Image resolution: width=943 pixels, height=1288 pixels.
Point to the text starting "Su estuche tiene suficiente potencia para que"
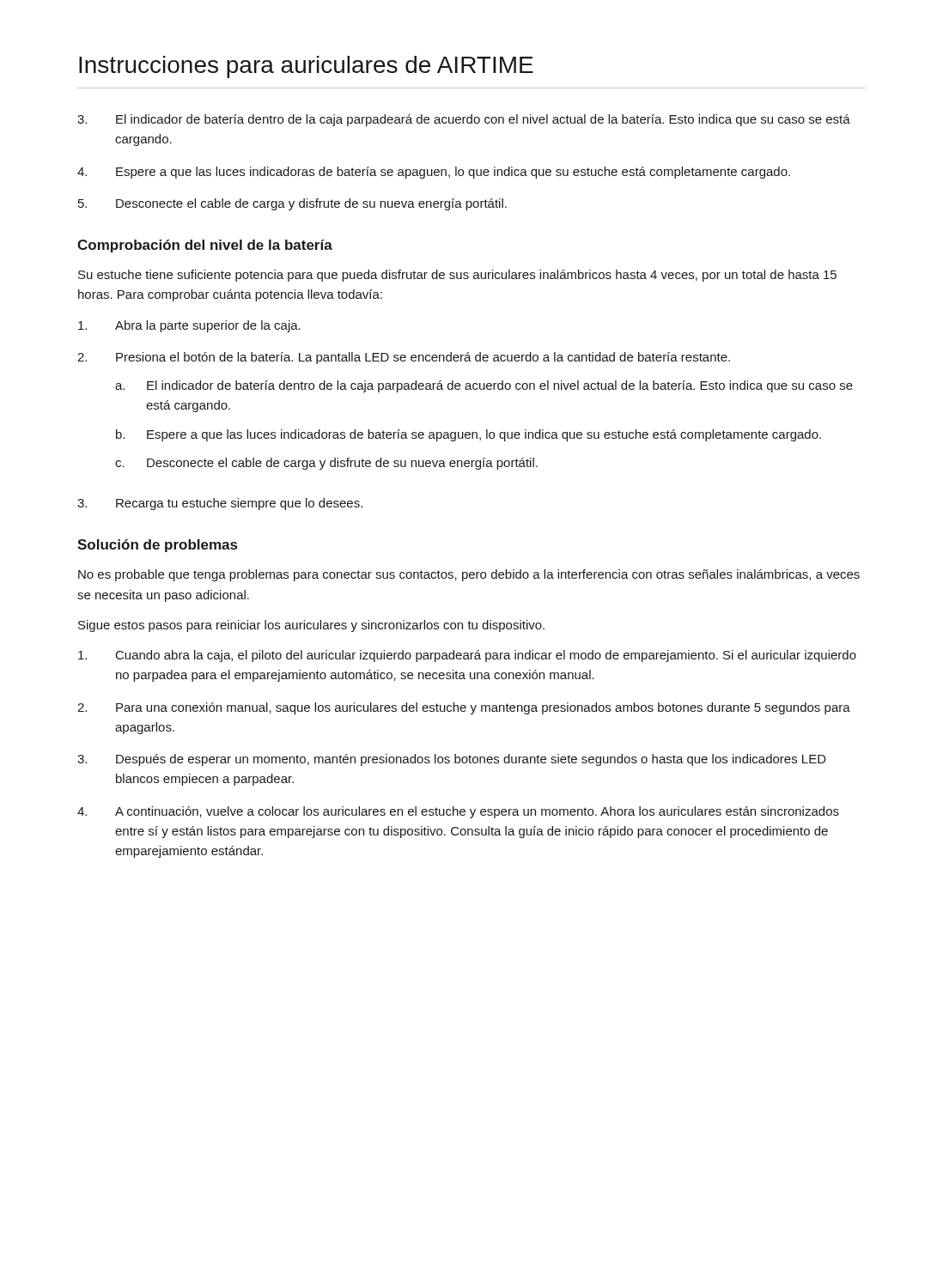coord(457,284)
